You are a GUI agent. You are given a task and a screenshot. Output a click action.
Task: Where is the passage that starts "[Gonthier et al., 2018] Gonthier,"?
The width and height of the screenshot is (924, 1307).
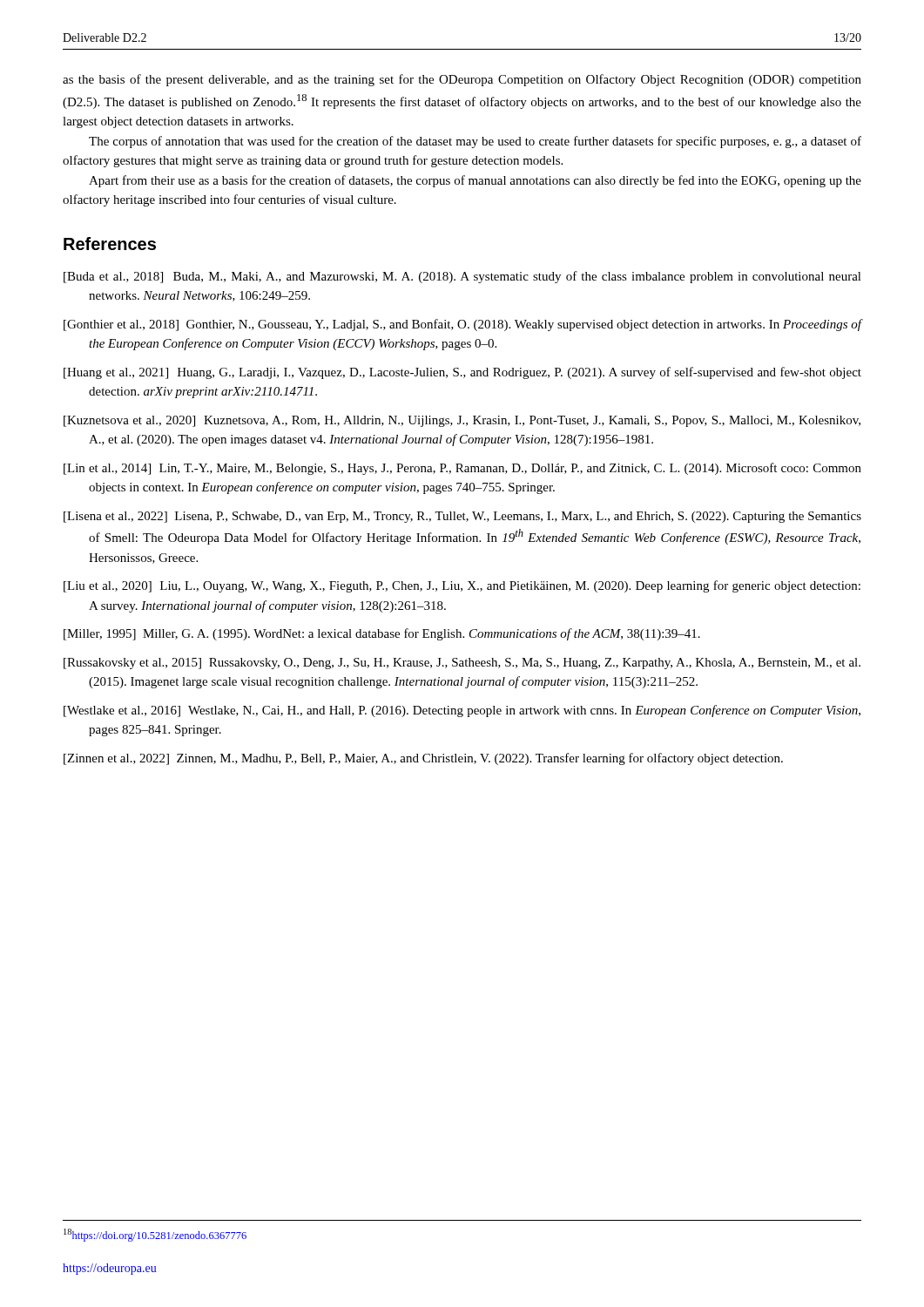(x=462, y=333)
